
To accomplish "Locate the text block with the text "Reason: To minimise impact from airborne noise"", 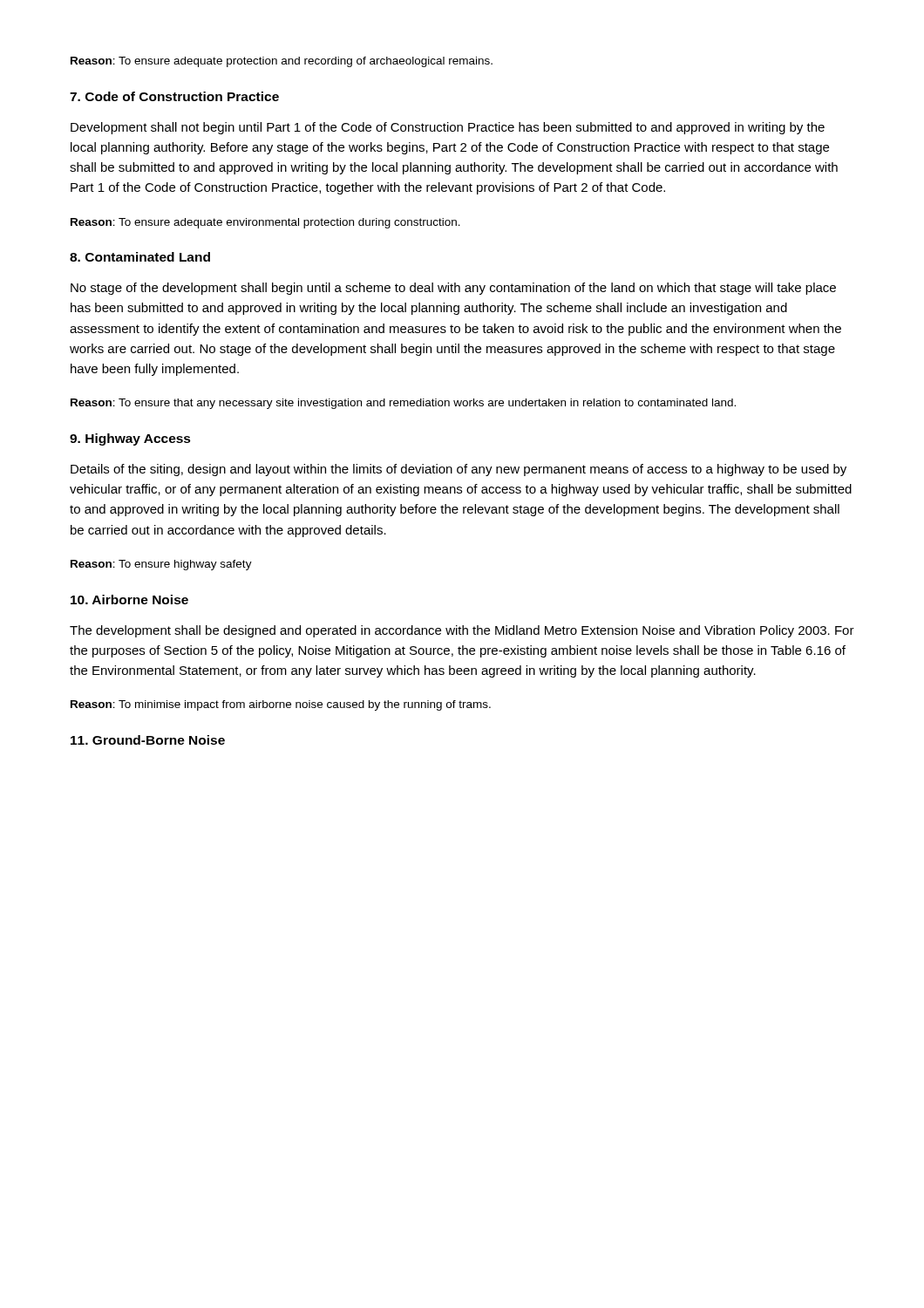I will [281, 704].
